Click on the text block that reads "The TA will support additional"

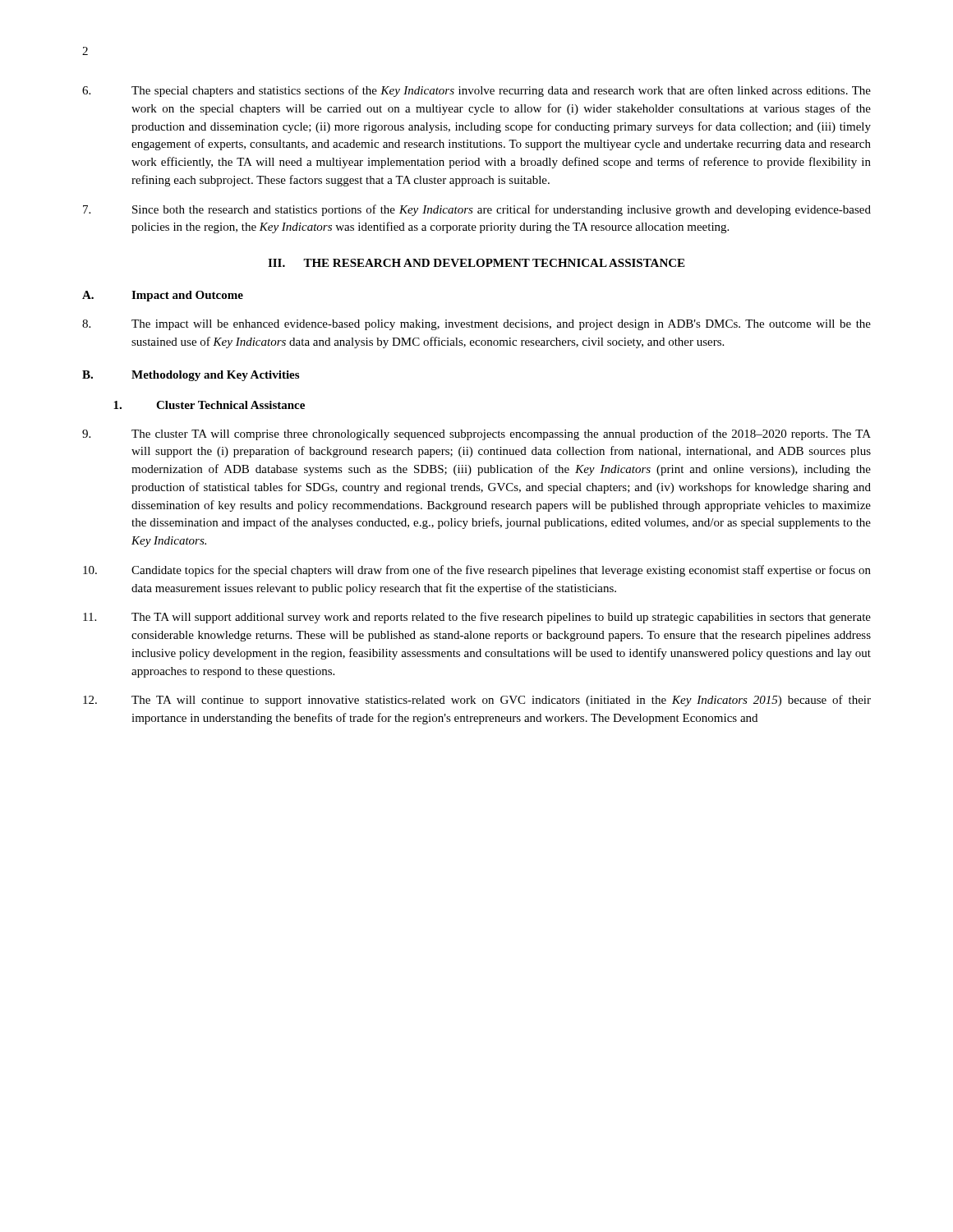click(x=476, y=645)
